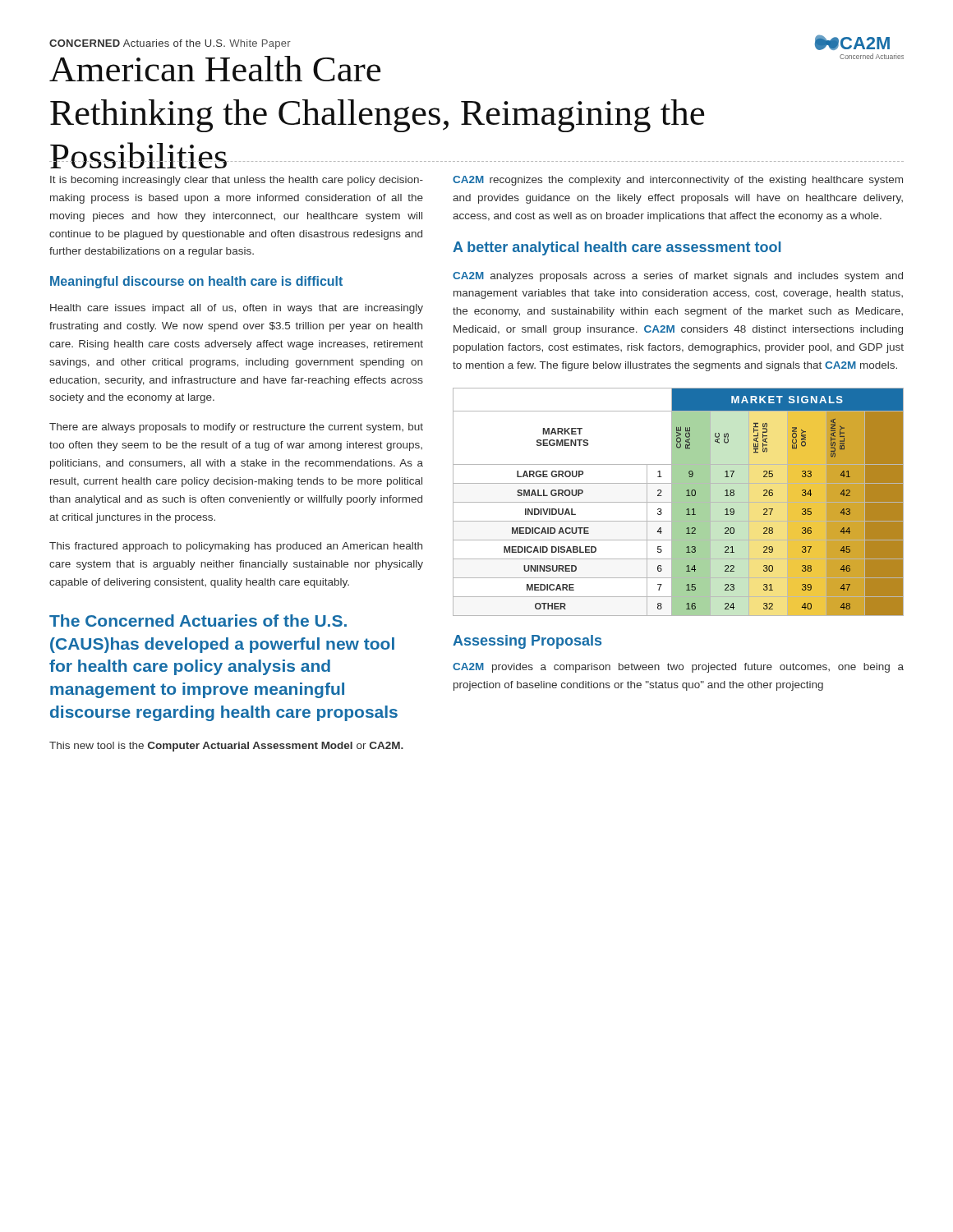The width and height of the screenshot is (953, 1232).
Task: Point to the text block starting "It is becoming increasingly"
Action: (236, 215)
